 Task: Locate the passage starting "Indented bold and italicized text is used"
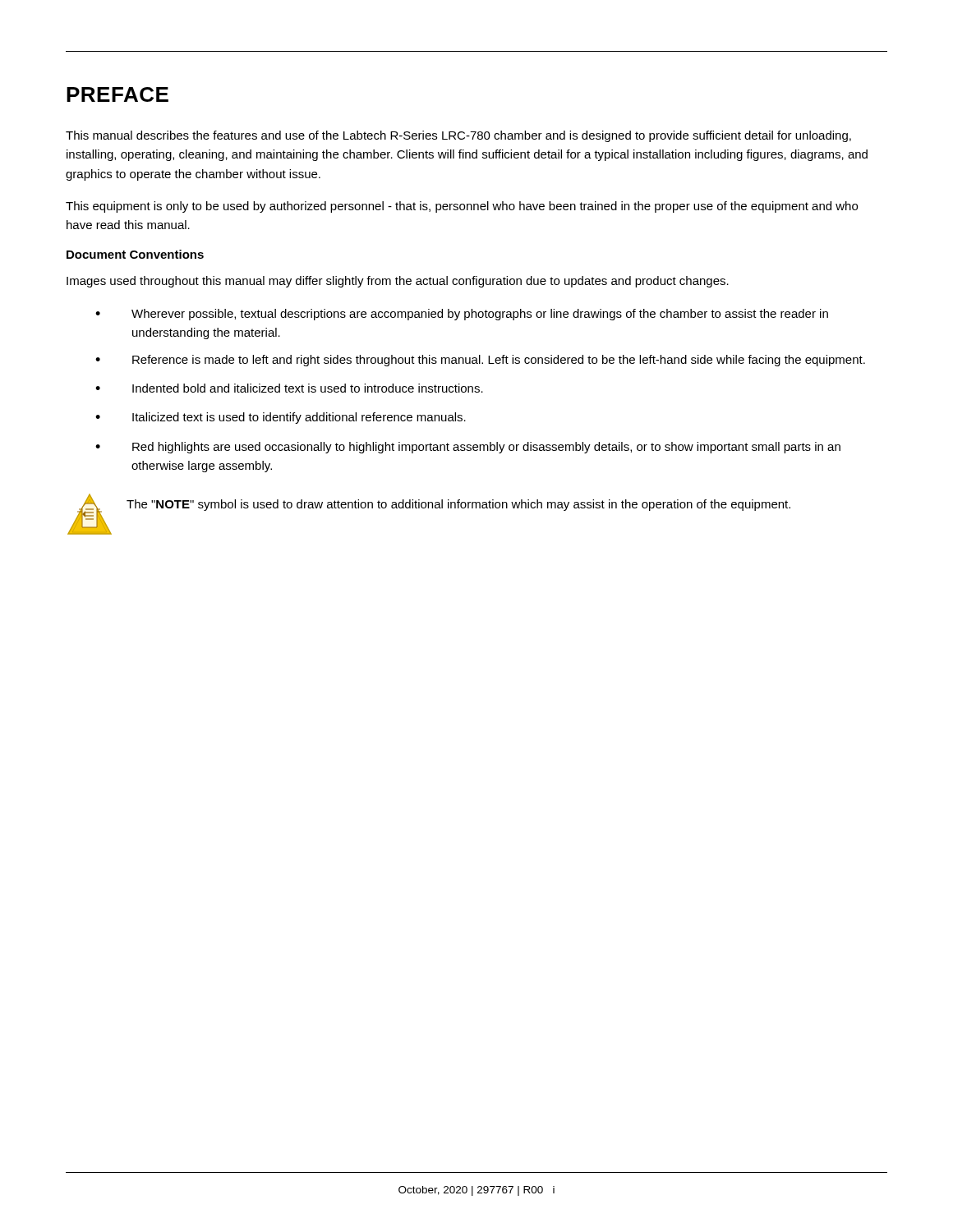click(x=308, y=388)
